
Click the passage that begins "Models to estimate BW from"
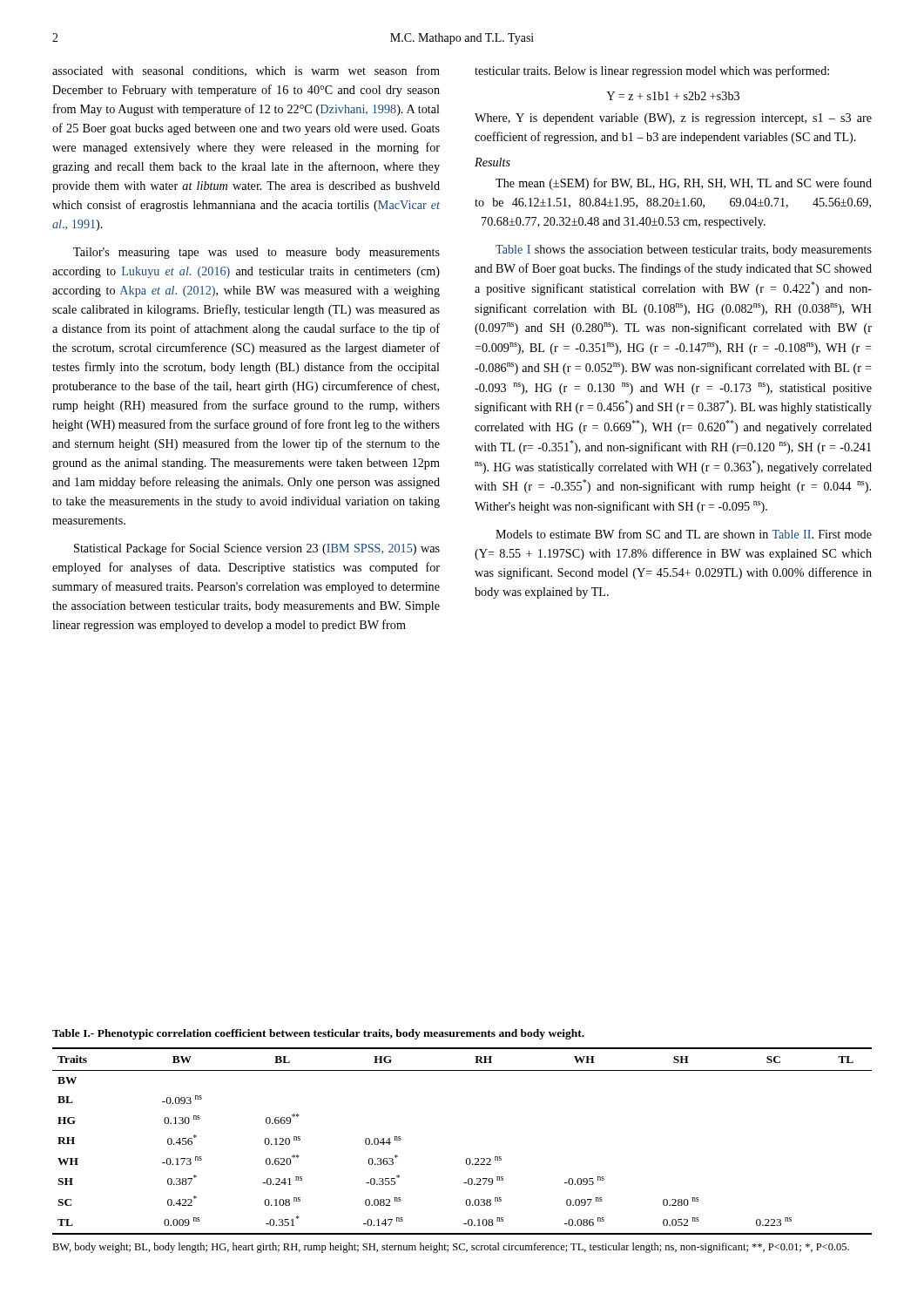pos(673,563)
